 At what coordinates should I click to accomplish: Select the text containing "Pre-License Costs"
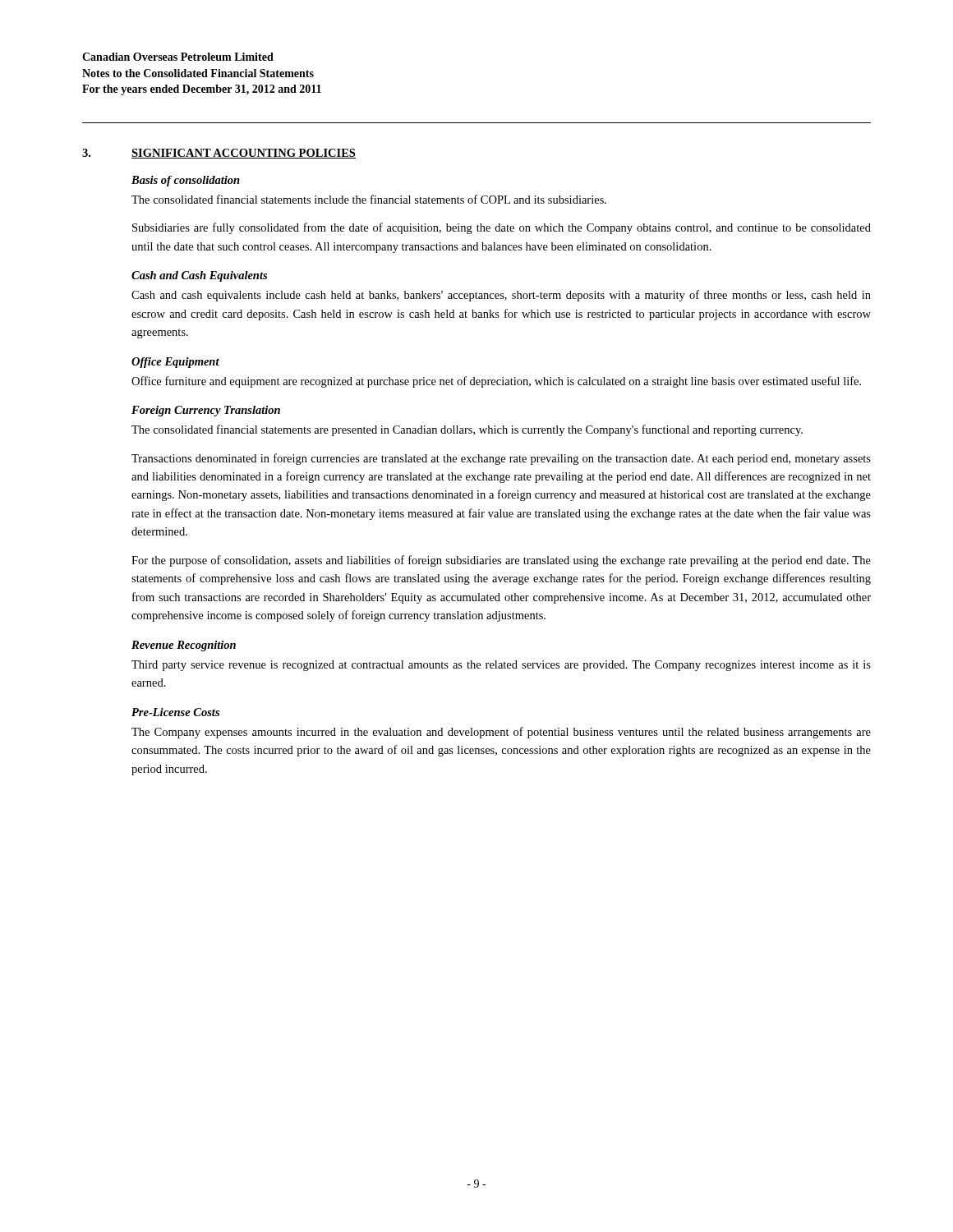tap(176, 712)
